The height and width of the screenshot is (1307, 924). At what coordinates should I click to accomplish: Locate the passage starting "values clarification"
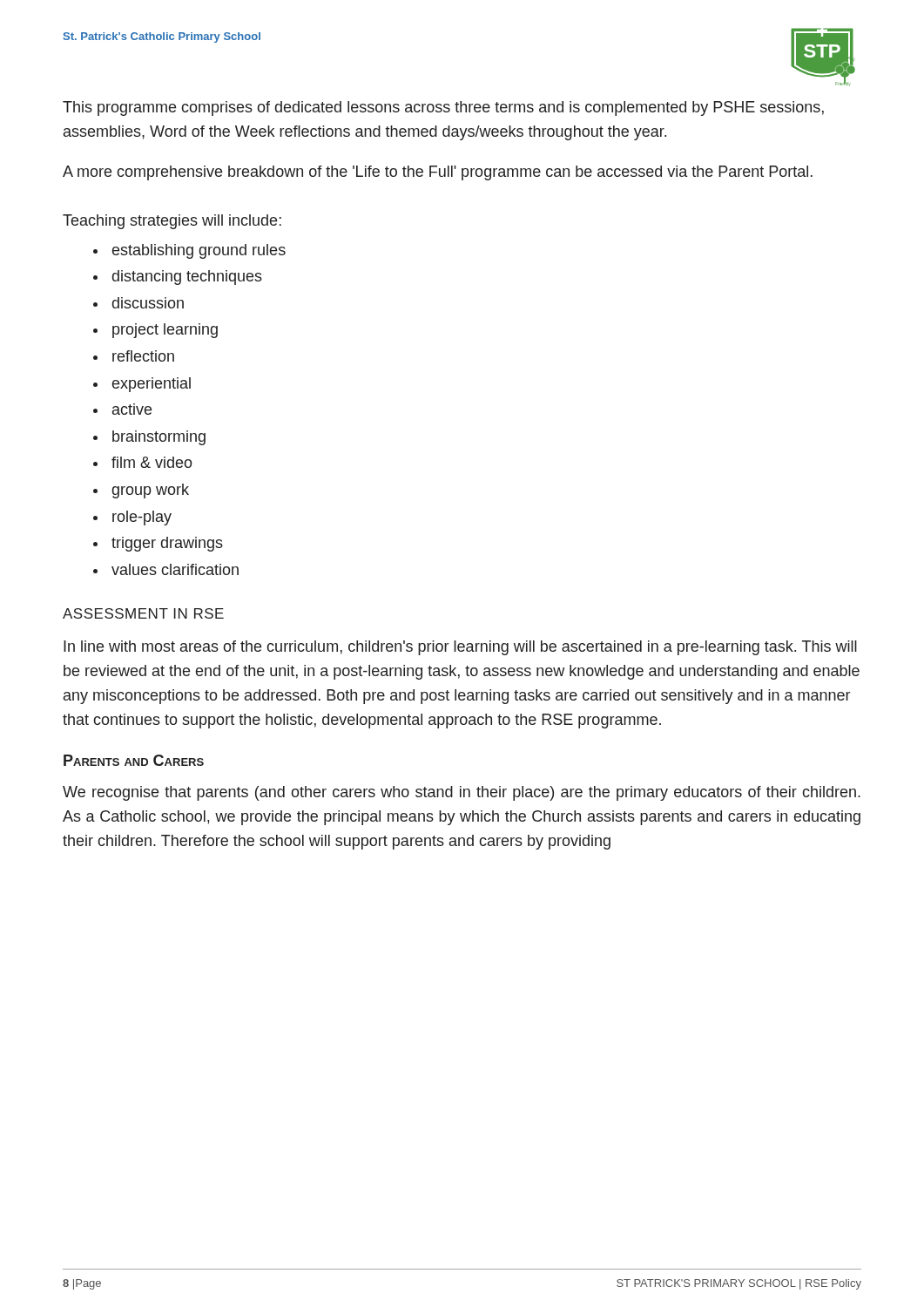176,570
